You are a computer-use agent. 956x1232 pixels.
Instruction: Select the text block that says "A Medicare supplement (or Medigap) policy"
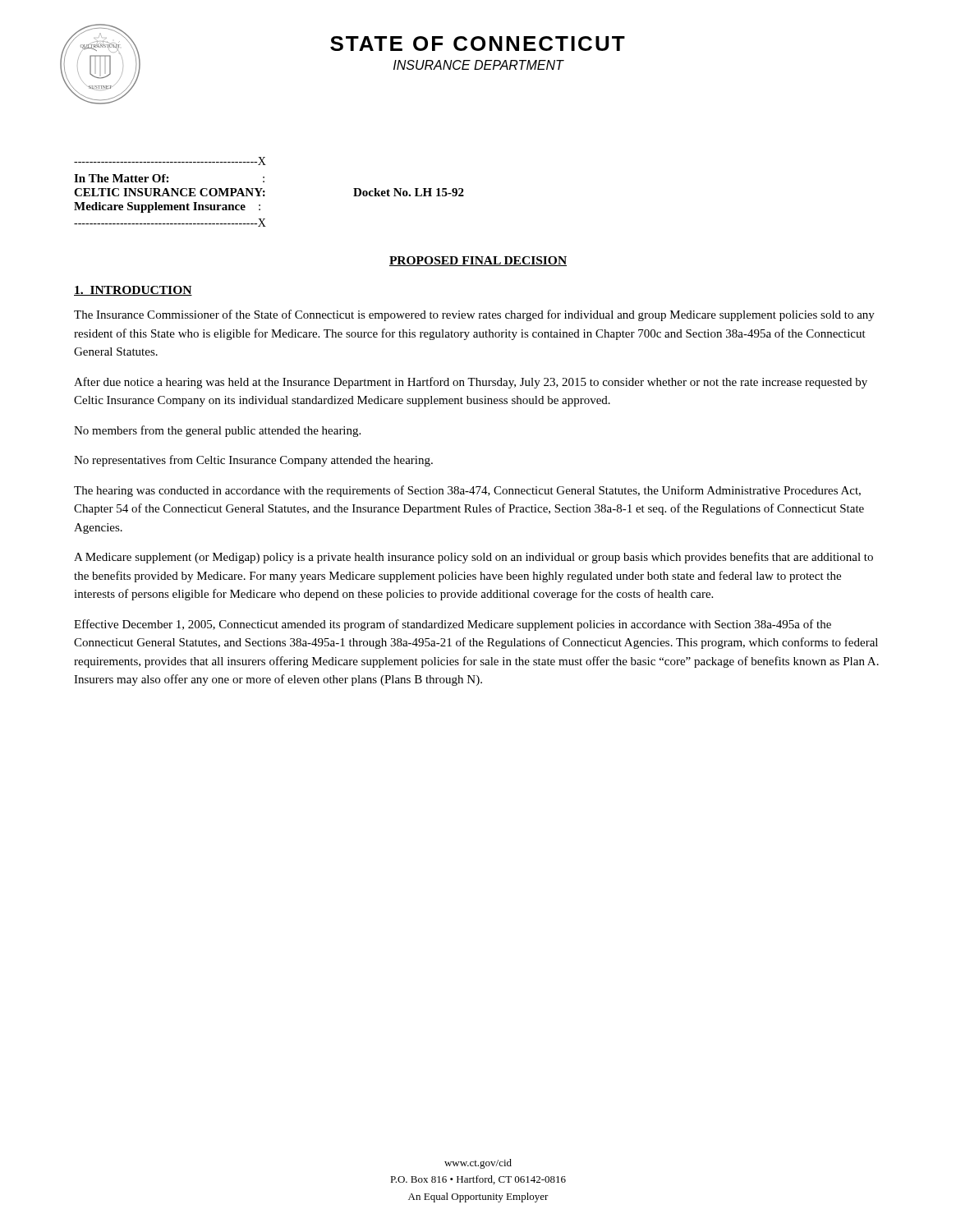point(474,575)
